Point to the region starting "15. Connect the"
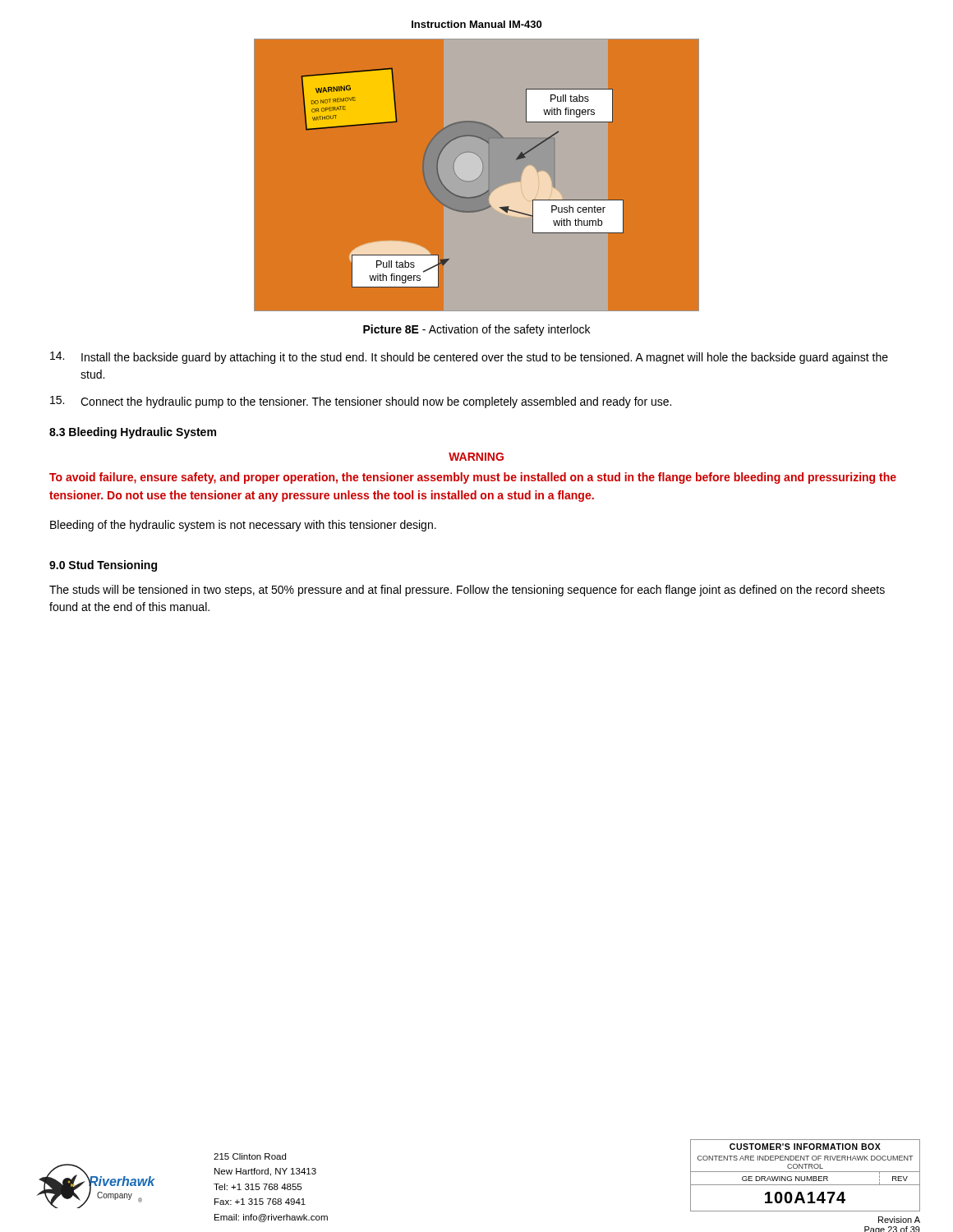The image size is (953, 1232). (361, 402)
